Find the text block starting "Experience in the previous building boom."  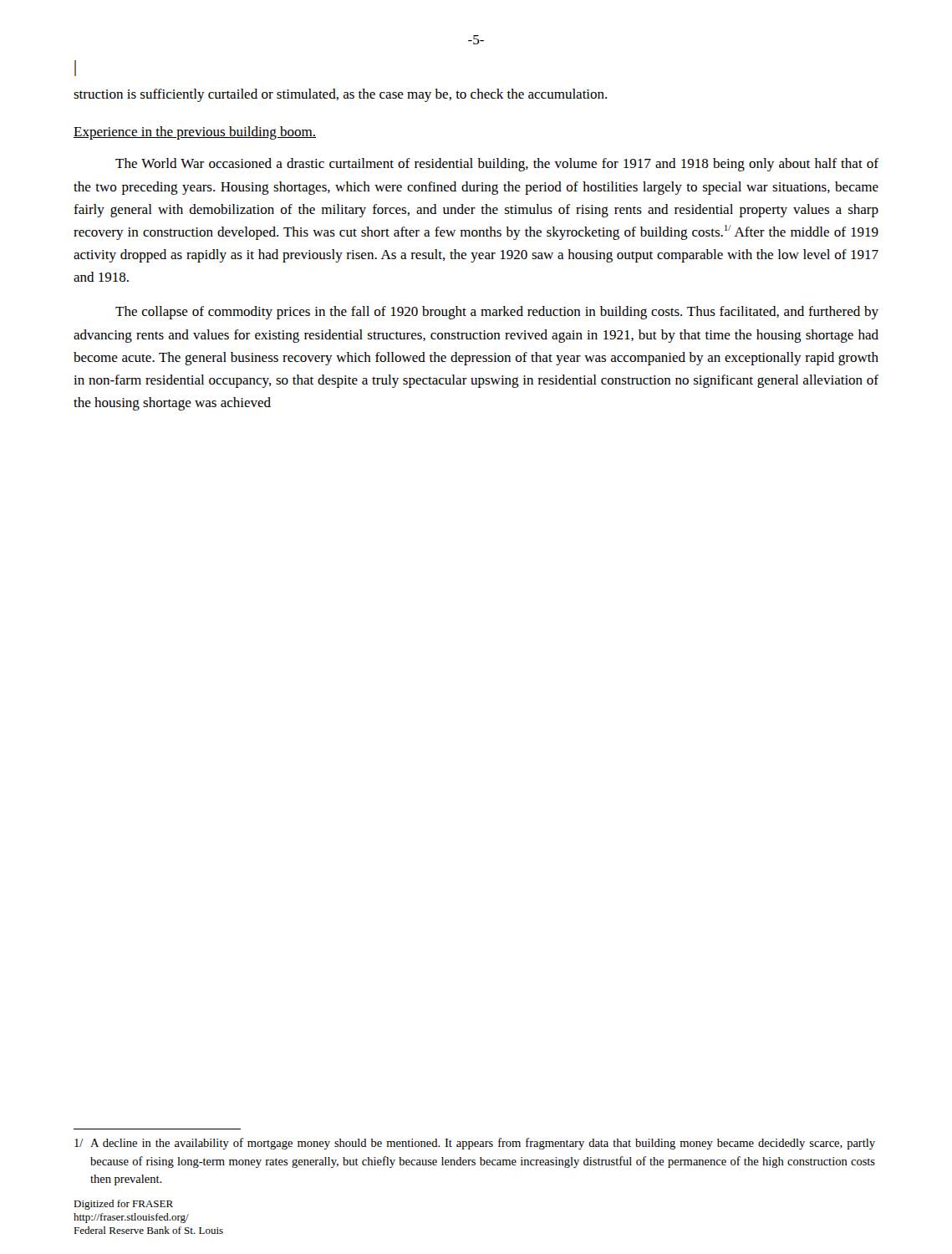point(195,132)
